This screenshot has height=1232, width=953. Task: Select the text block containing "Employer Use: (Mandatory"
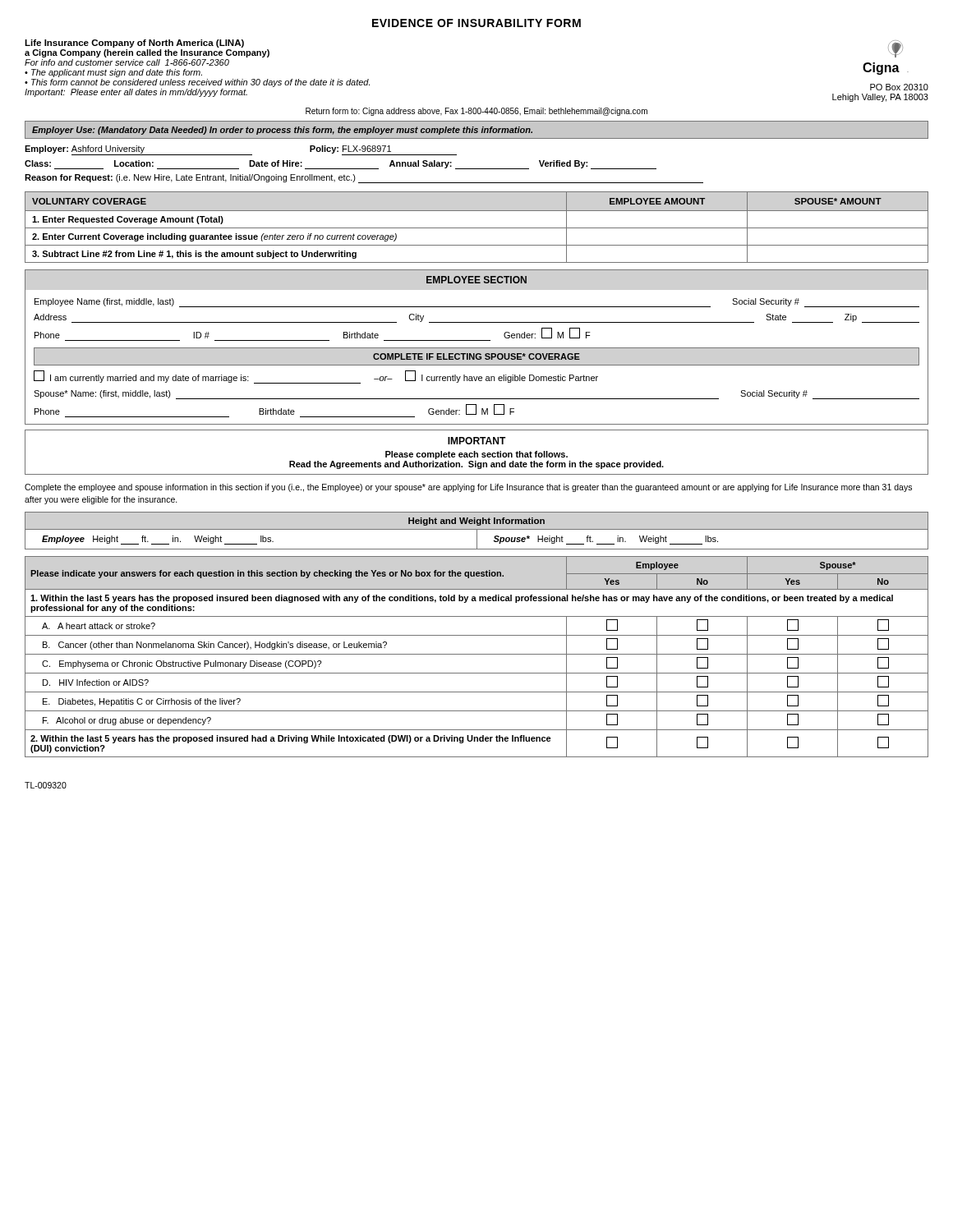283,130
